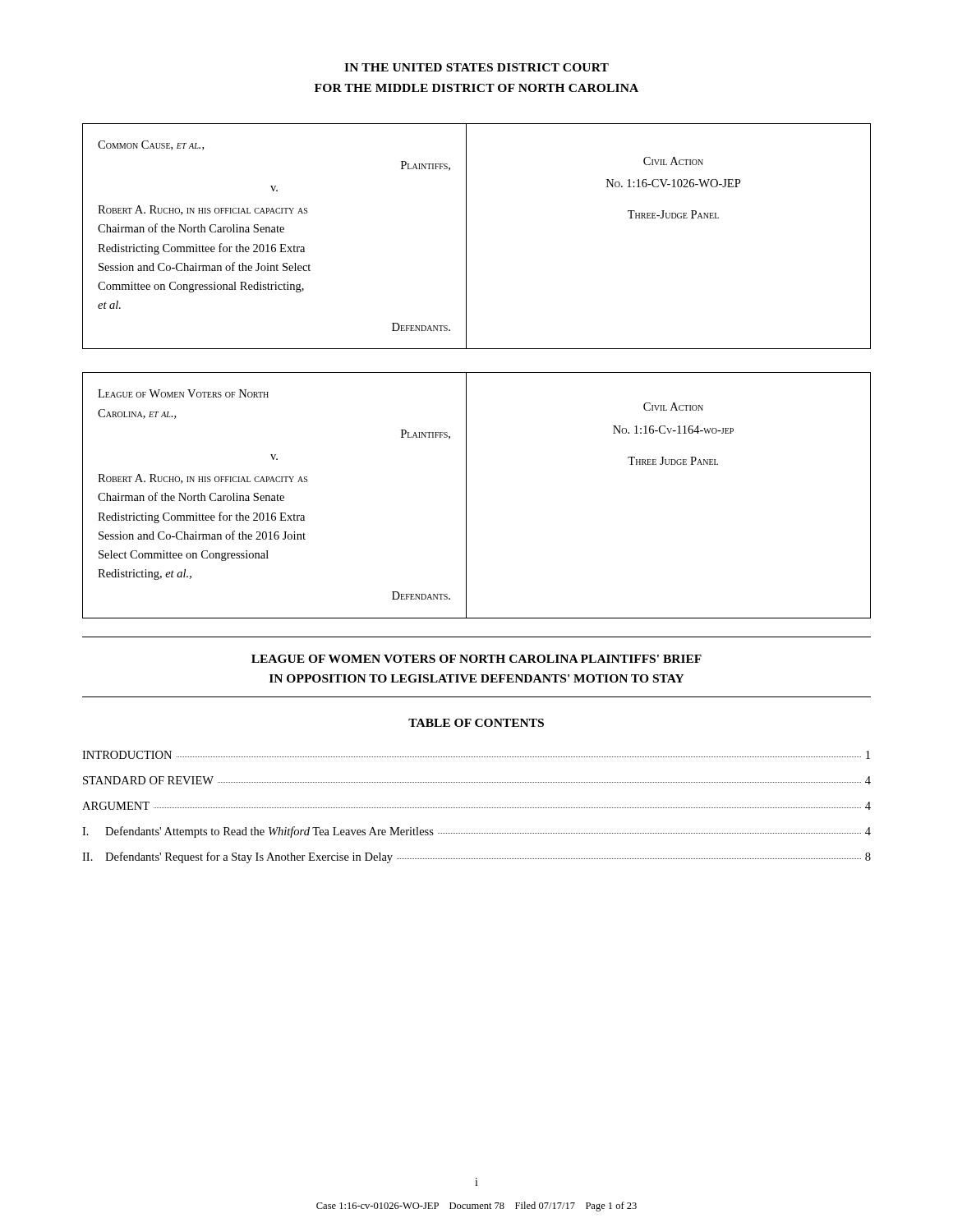Find the table that mentions "League of Women"
This screenshot has height=1232, width=953.
pos(476,495)
